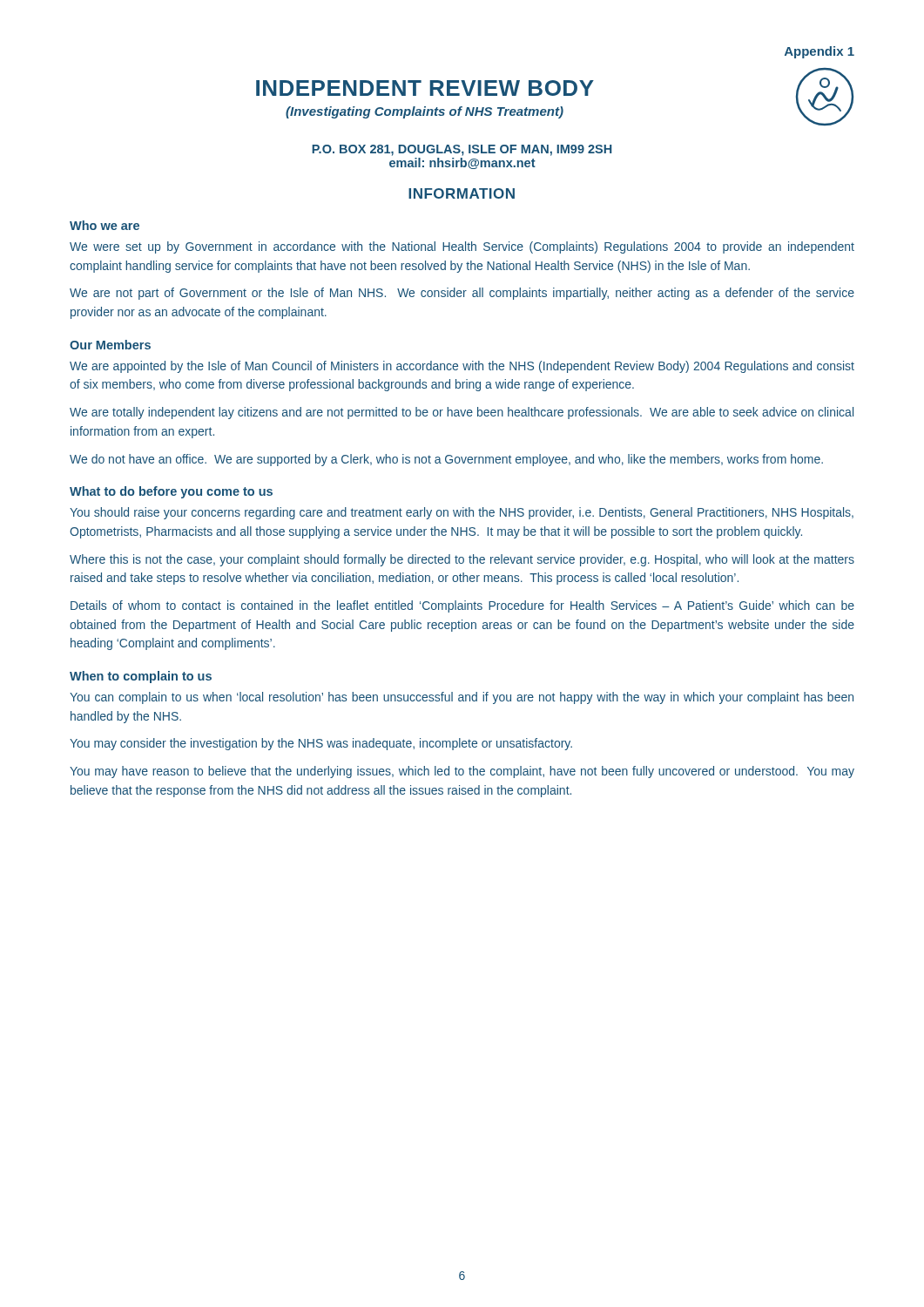Click the passage that begins "P.O. BOX 281, DOUGLAS,"
Image resolution: width=924 pixels, height=1307 pixels.
point(462,156)
